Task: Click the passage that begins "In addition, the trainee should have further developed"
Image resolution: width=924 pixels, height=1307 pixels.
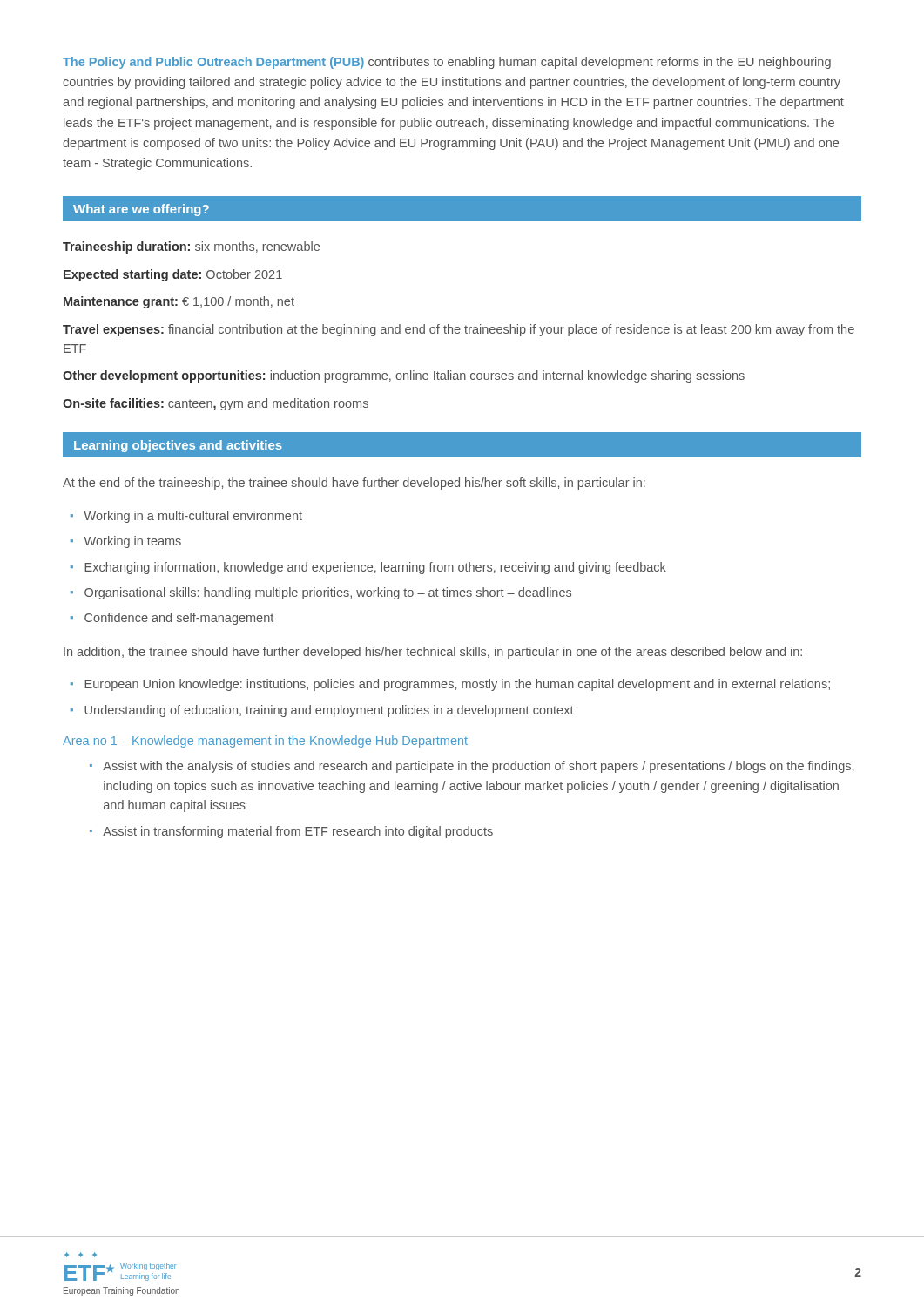Action: click(433, 652)
